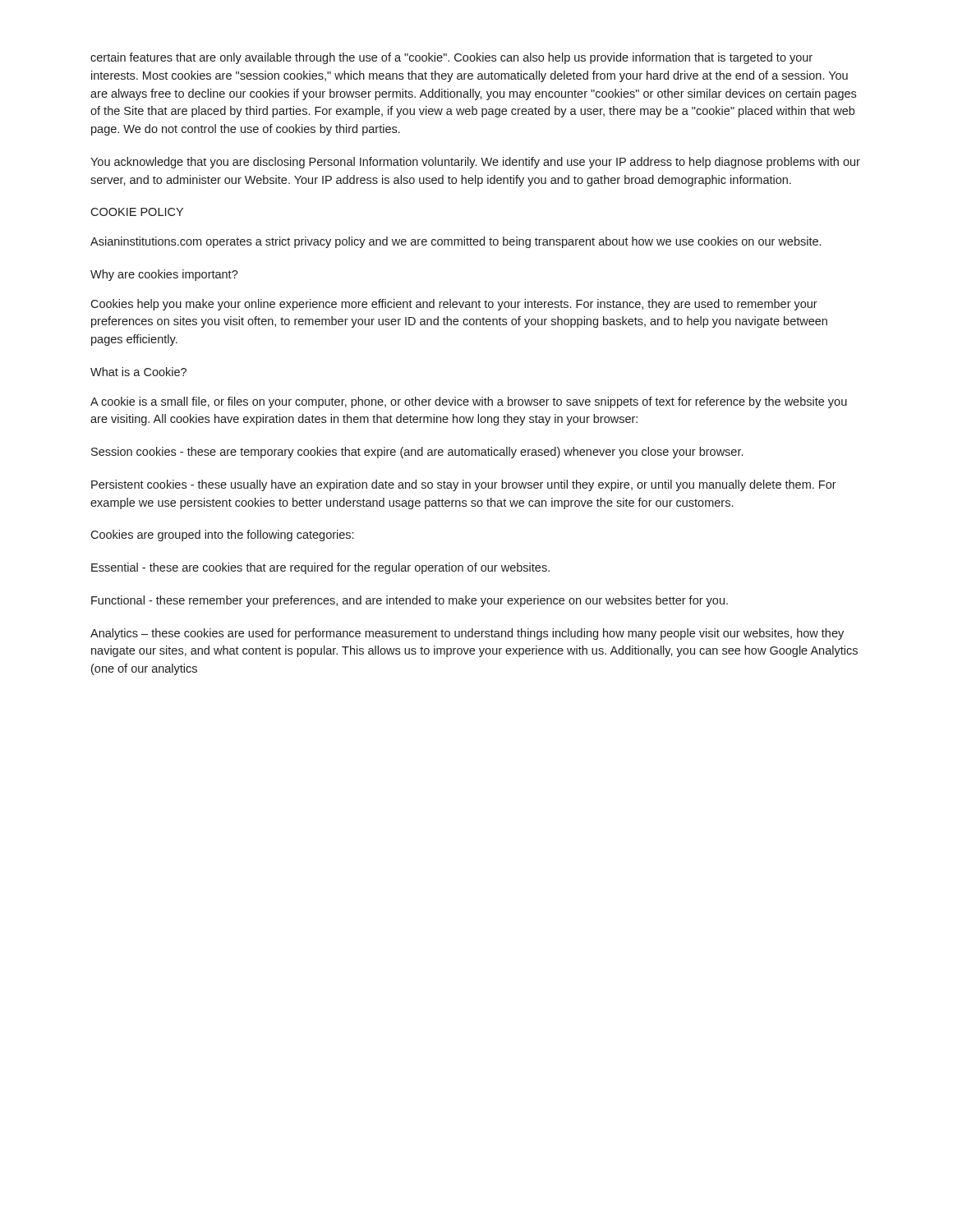Click on the text block starting "Cookies are grouped into the following categories:"

(222, 535)
